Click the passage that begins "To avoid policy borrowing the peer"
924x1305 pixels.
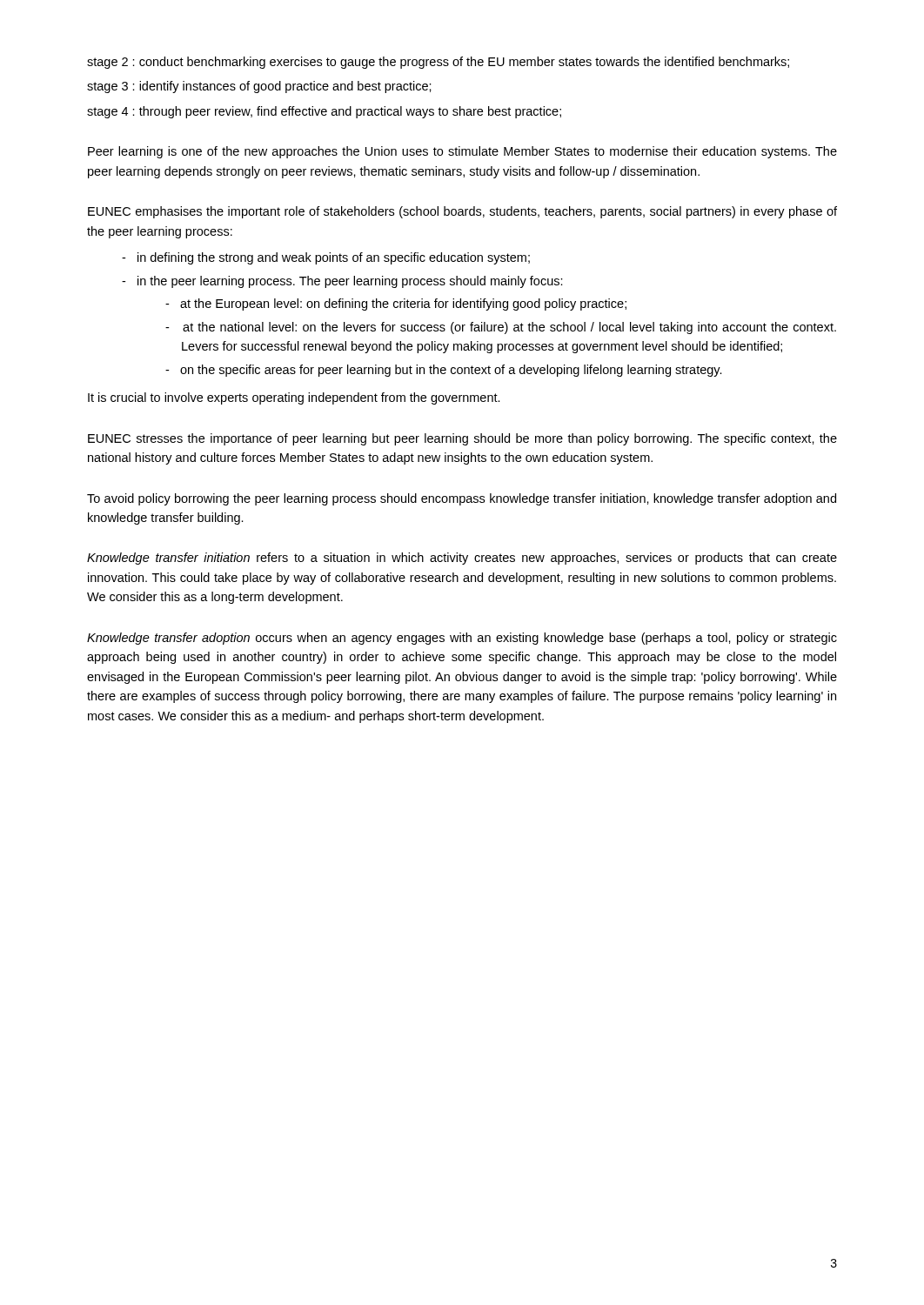(x=462, y=508)
